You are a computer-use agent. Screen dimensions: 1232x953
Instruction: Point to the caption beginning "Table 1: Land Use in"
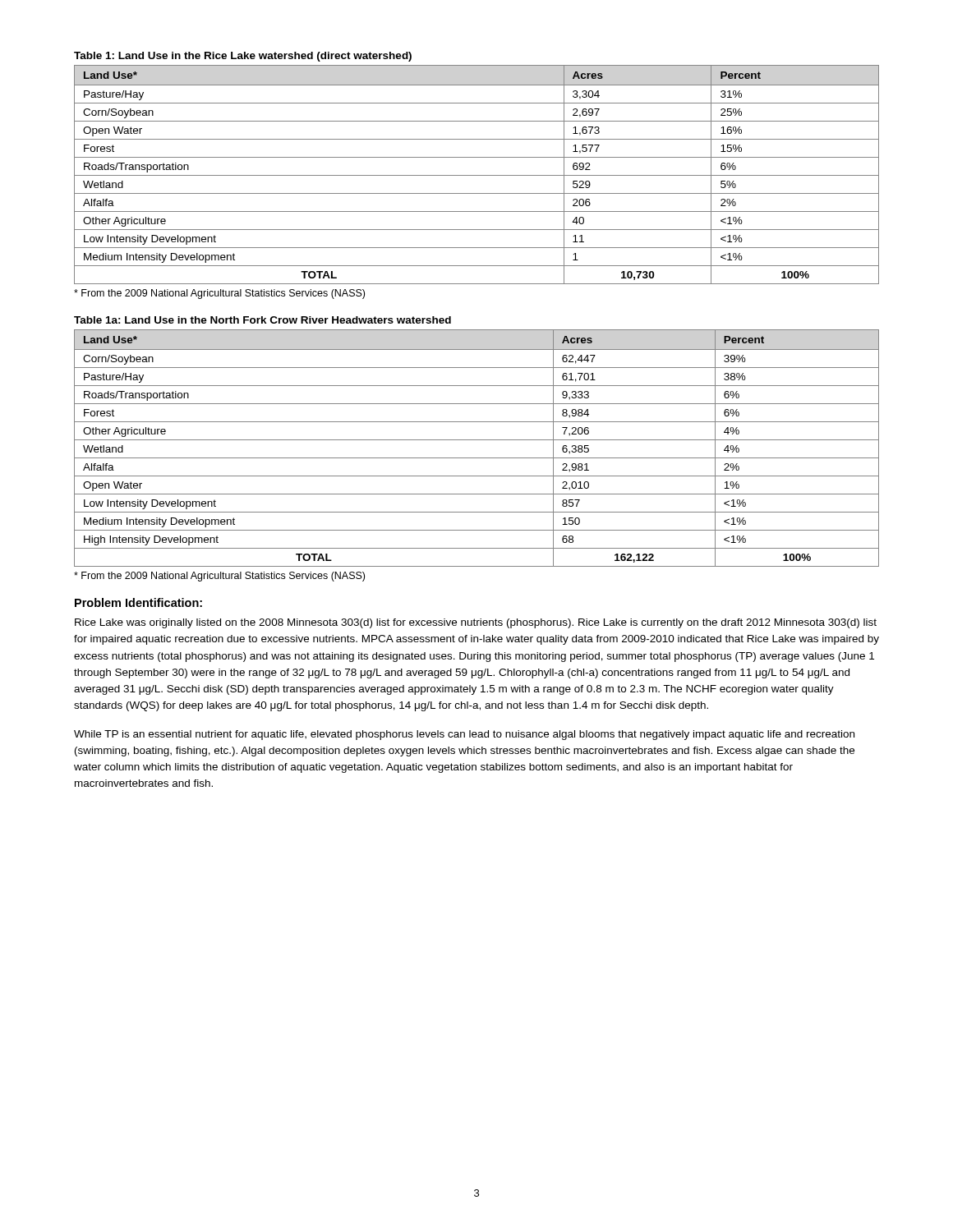(243, 55)
